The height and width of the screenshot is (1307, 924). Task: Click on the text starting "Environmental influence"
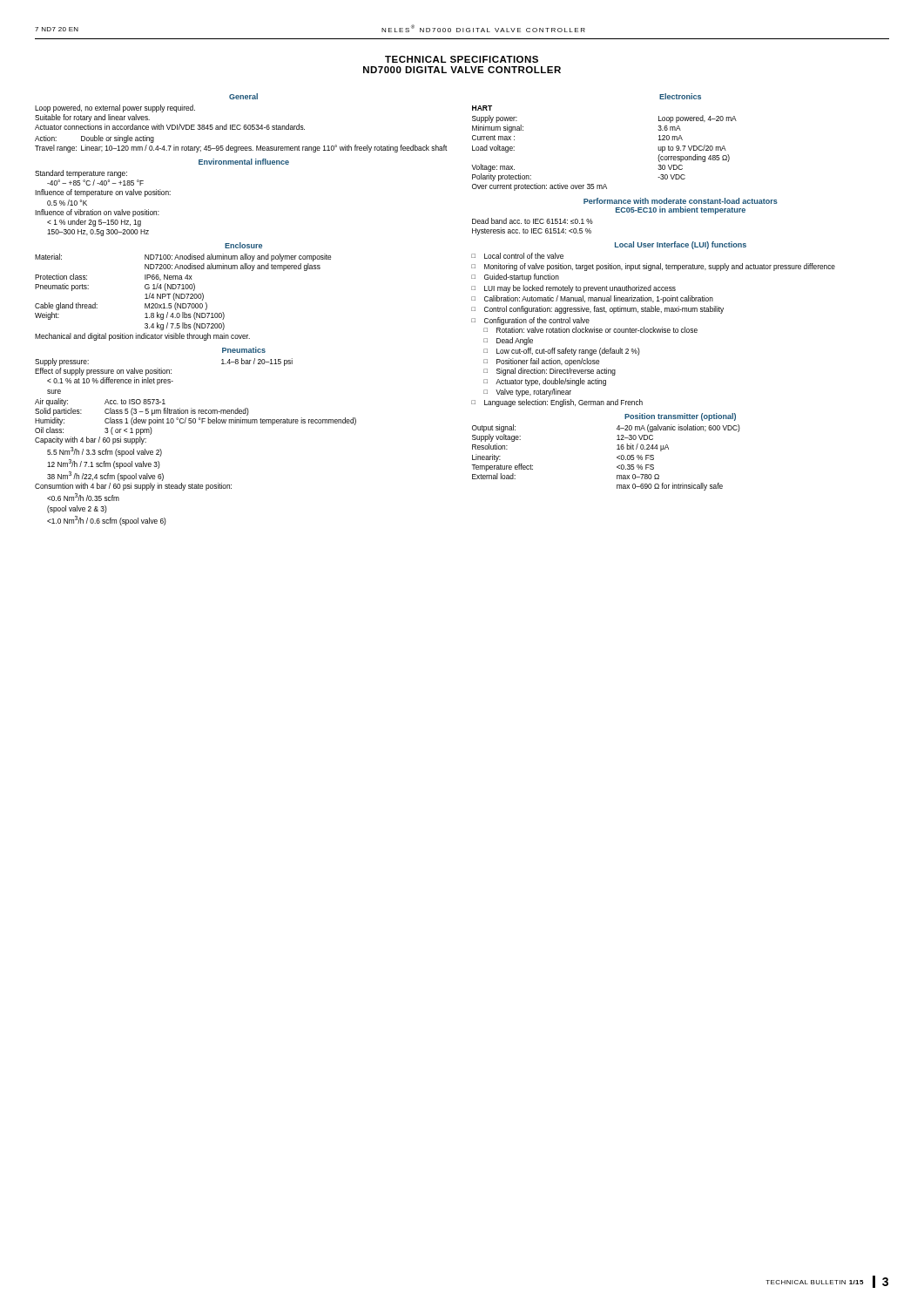pos(244,162)
